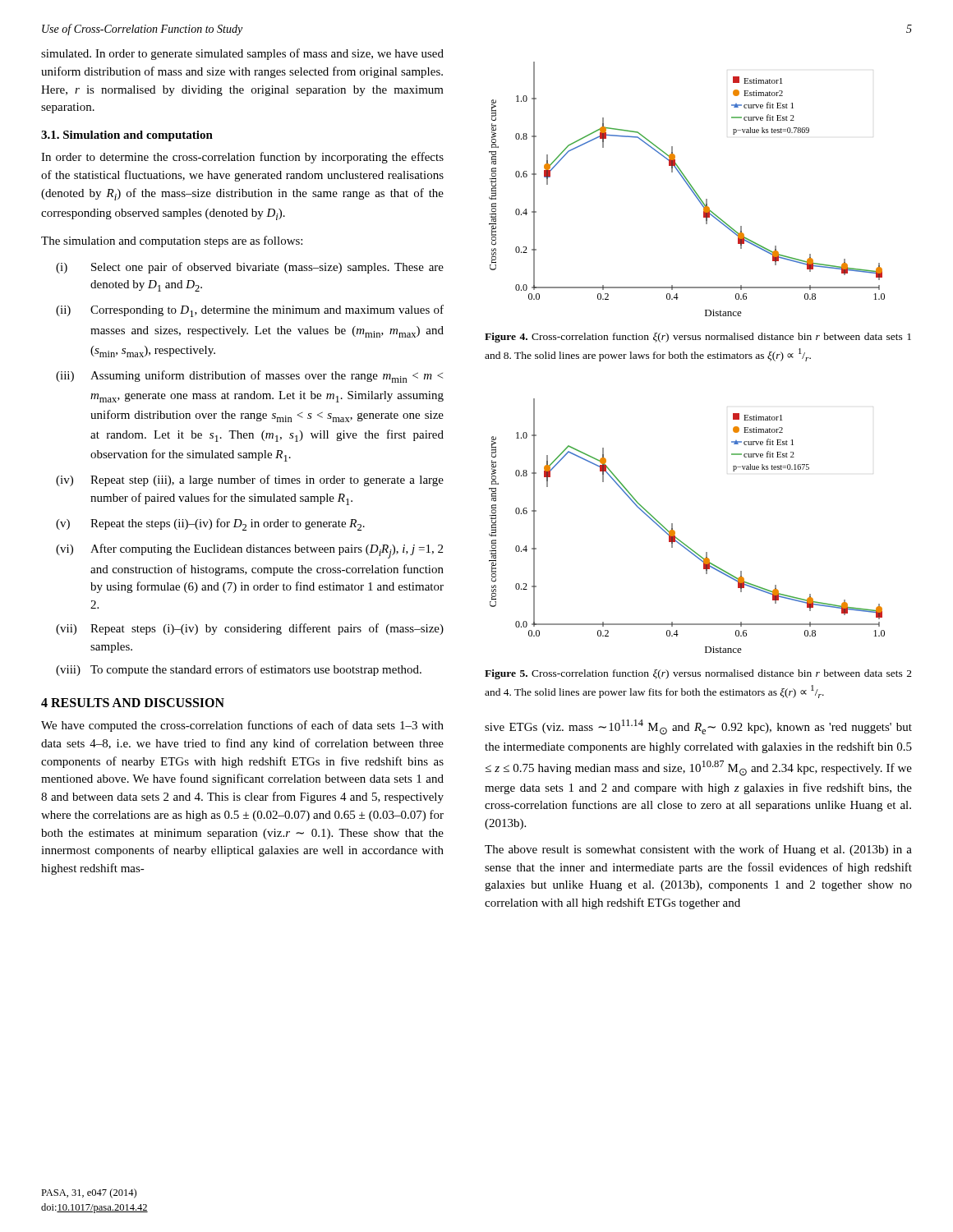Navigate to the text starting "3.1. Simulation and computation"

tap(127, 135)
